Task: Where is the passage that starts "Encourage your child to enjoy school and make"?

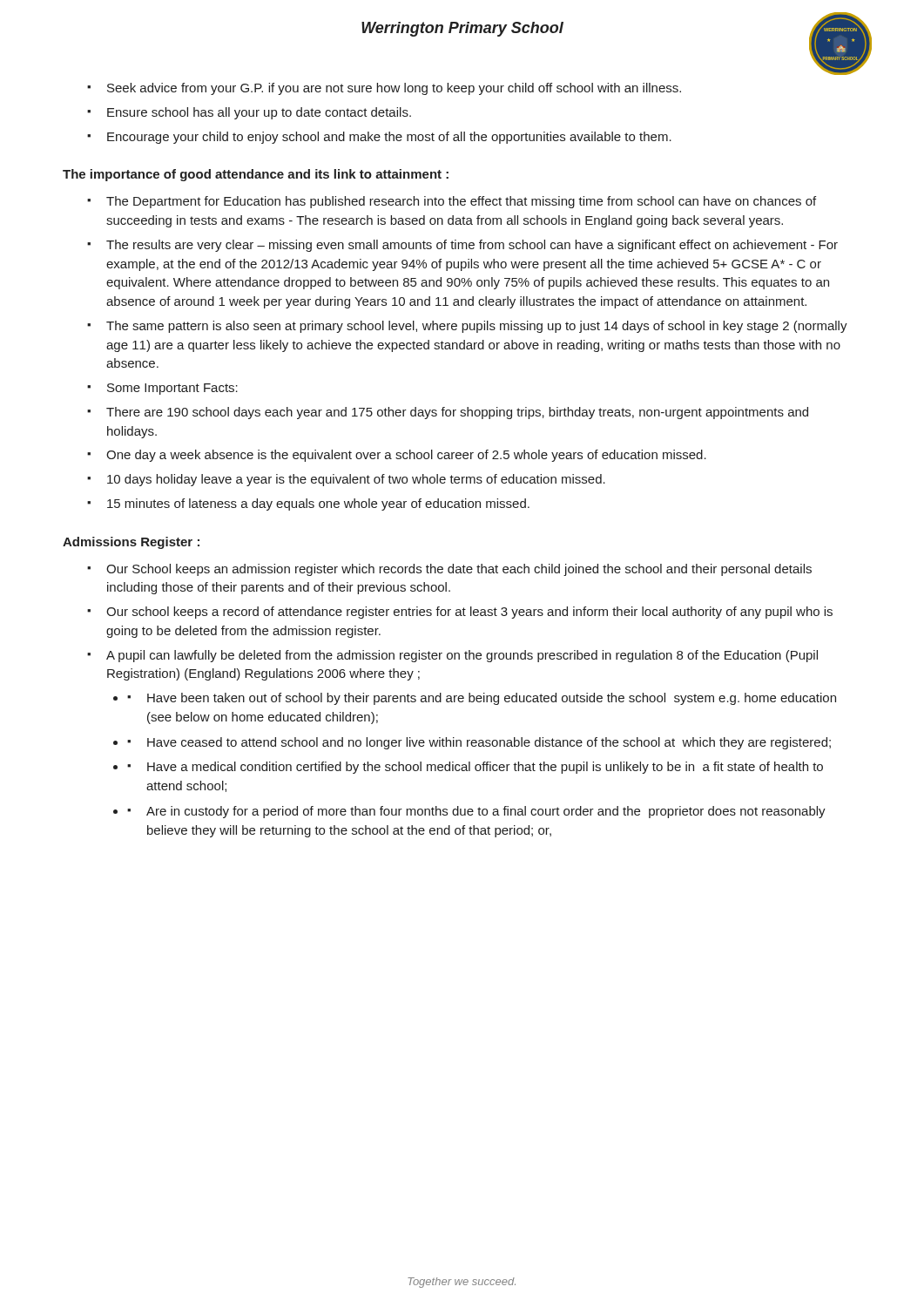Action: [x=389, y=136]
